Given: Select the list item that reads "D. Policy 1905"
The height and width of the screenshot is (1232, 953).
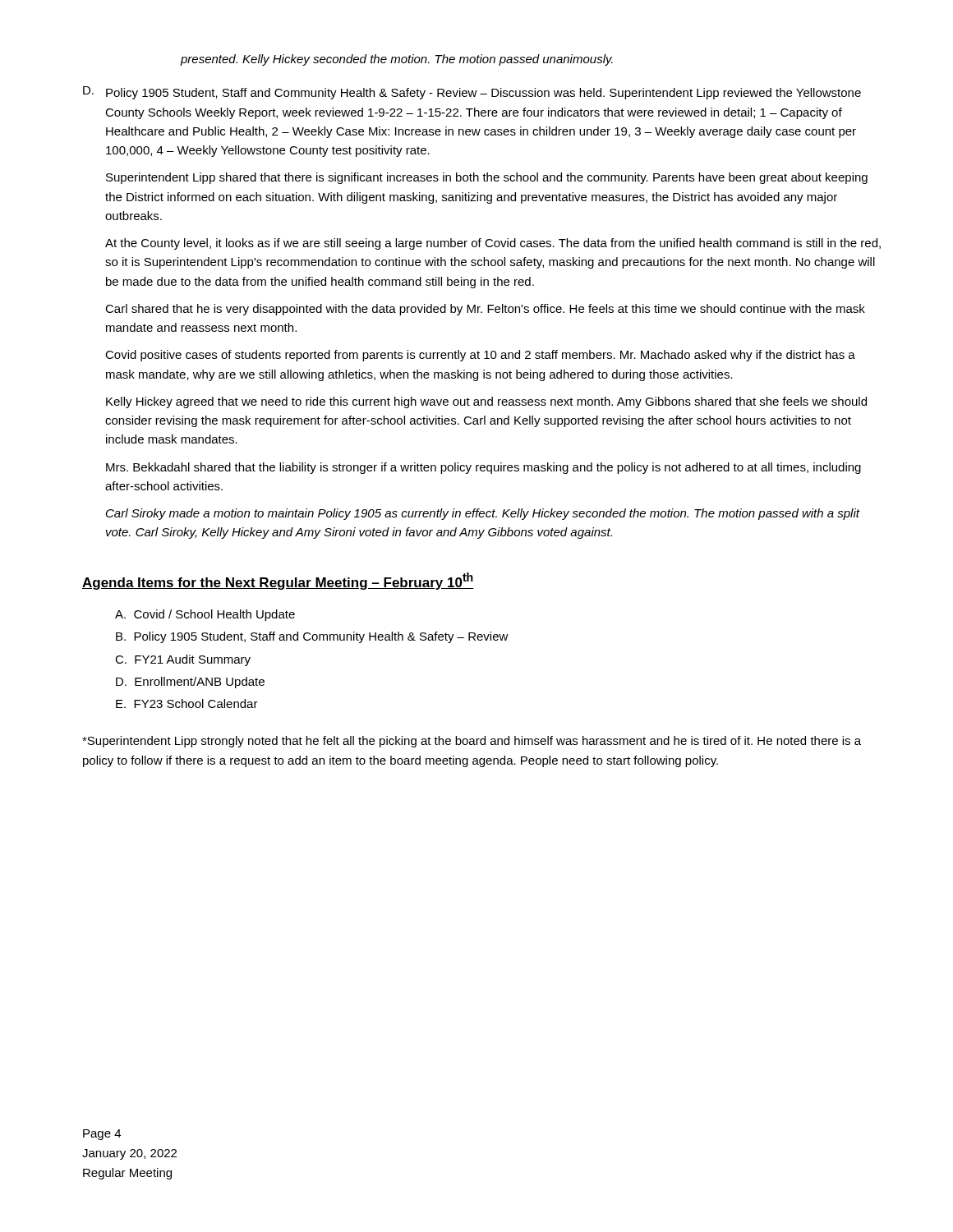Looking at the screenshot, I should [485, 312].
